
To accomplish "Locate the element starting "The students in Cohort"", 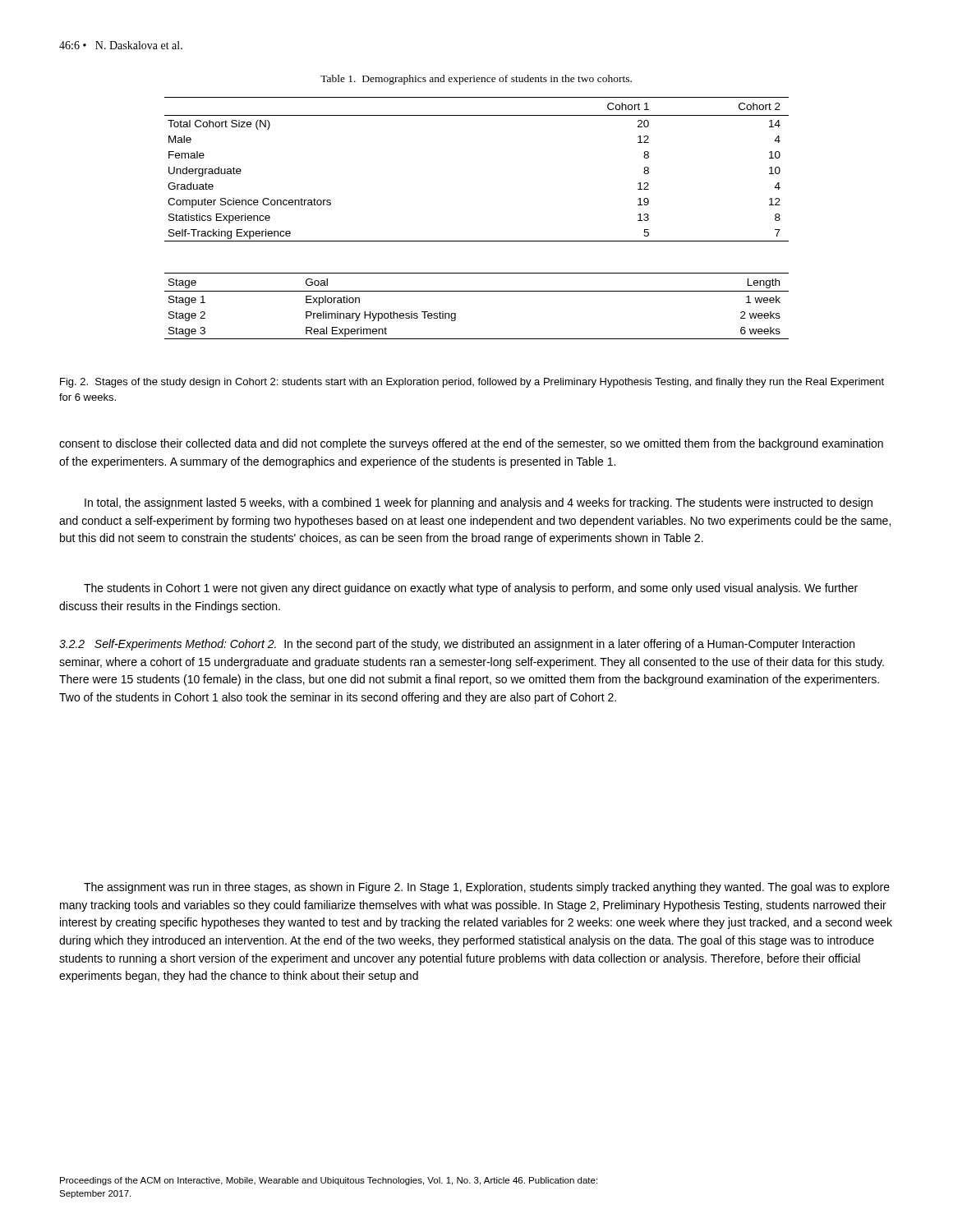I will click(458, 597).
